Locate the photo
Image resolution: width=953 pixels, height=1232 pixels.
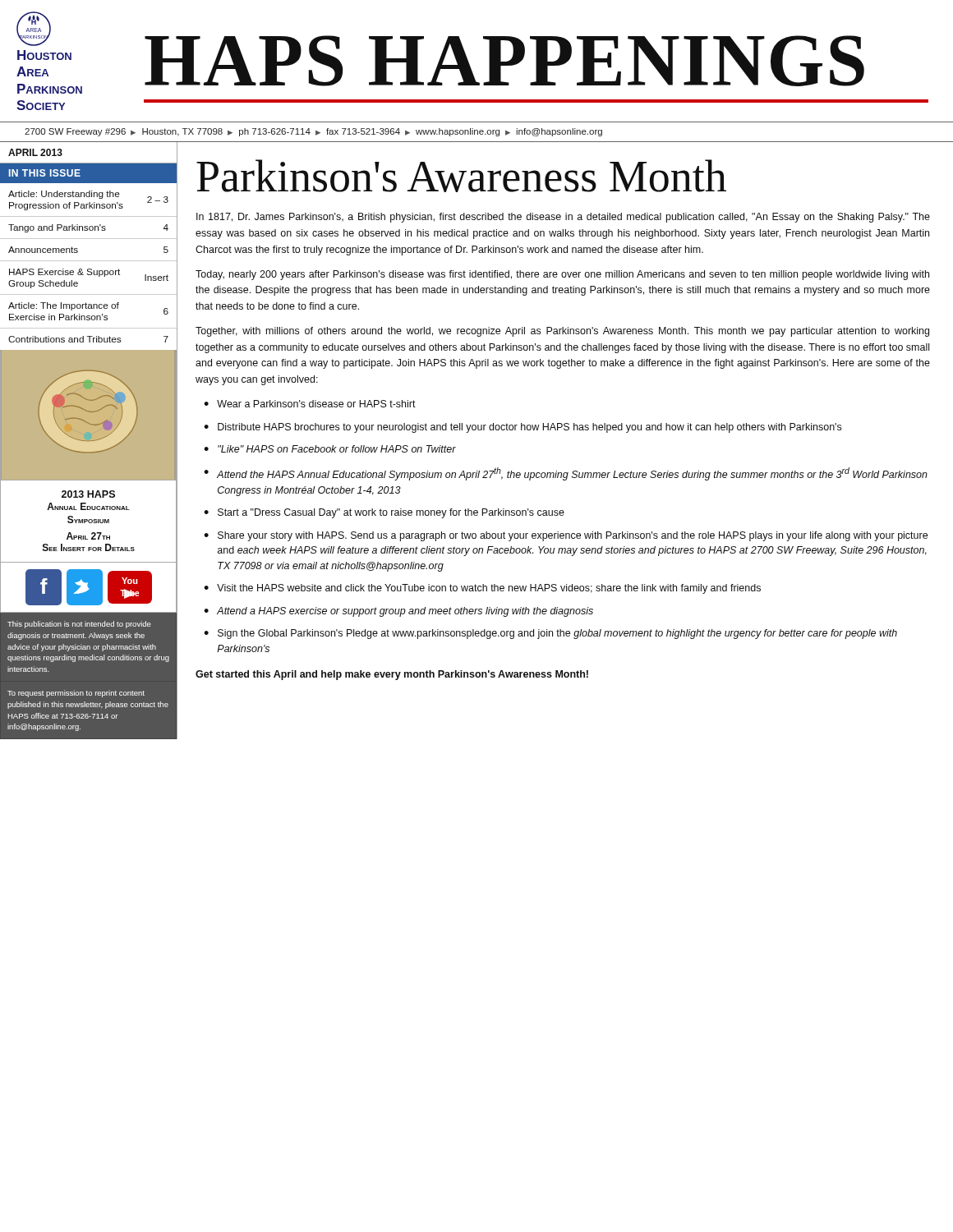coord(88,415)
